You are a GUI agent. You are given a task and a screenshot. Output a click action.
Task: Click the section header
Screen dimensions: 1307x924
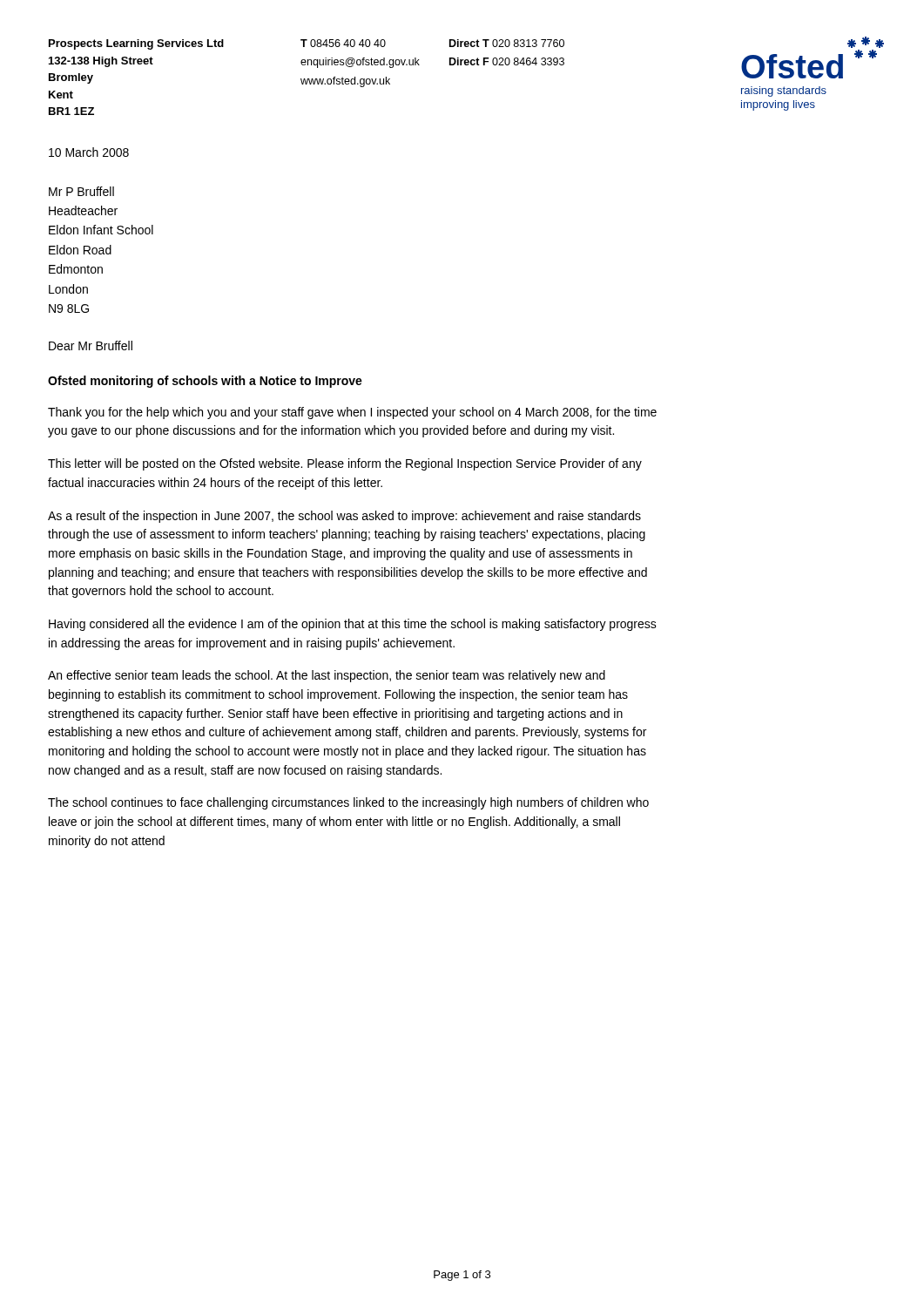(x=205, y=381)
